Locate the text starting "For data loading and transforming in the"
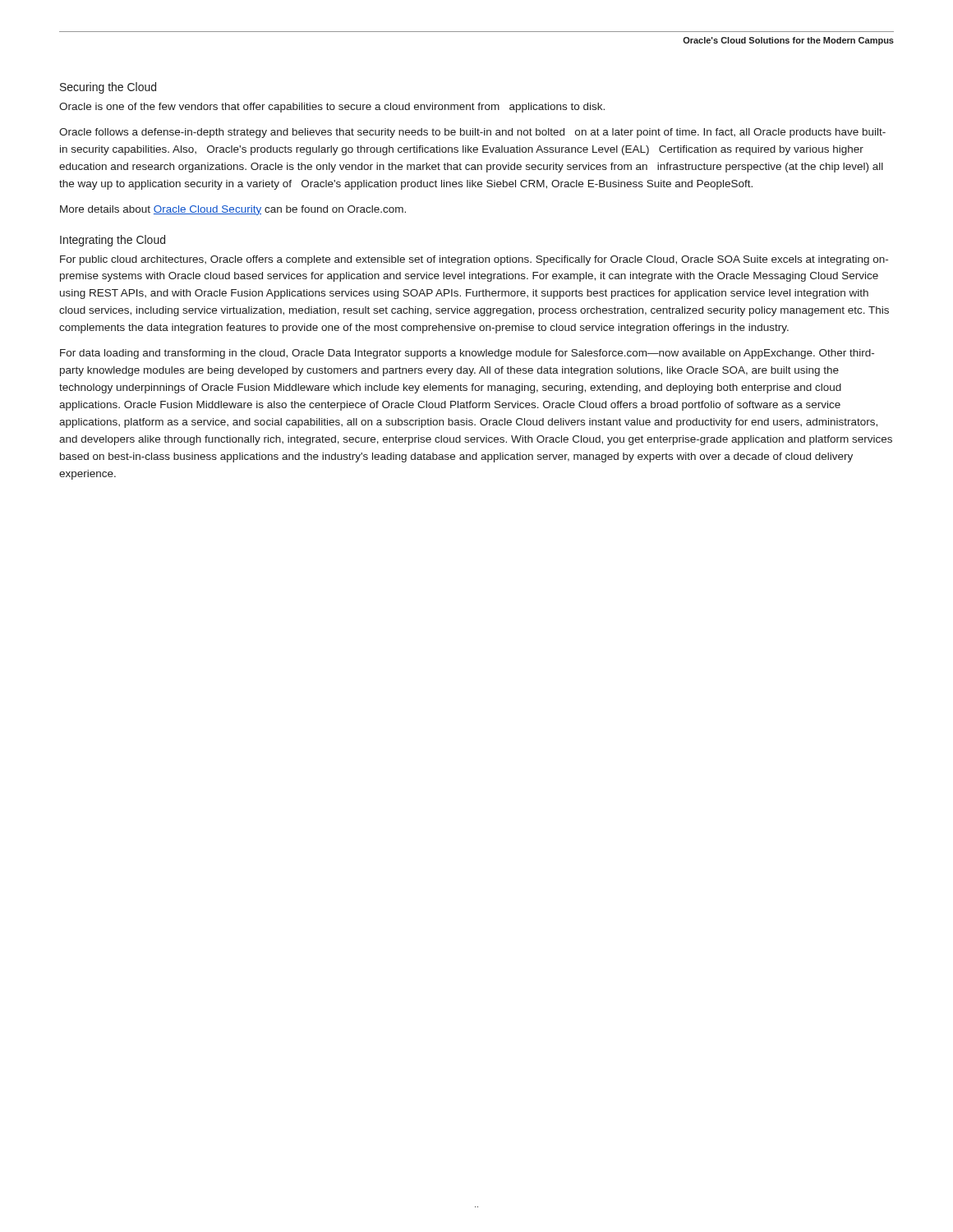953x1232 pixels. pos(476,413)
